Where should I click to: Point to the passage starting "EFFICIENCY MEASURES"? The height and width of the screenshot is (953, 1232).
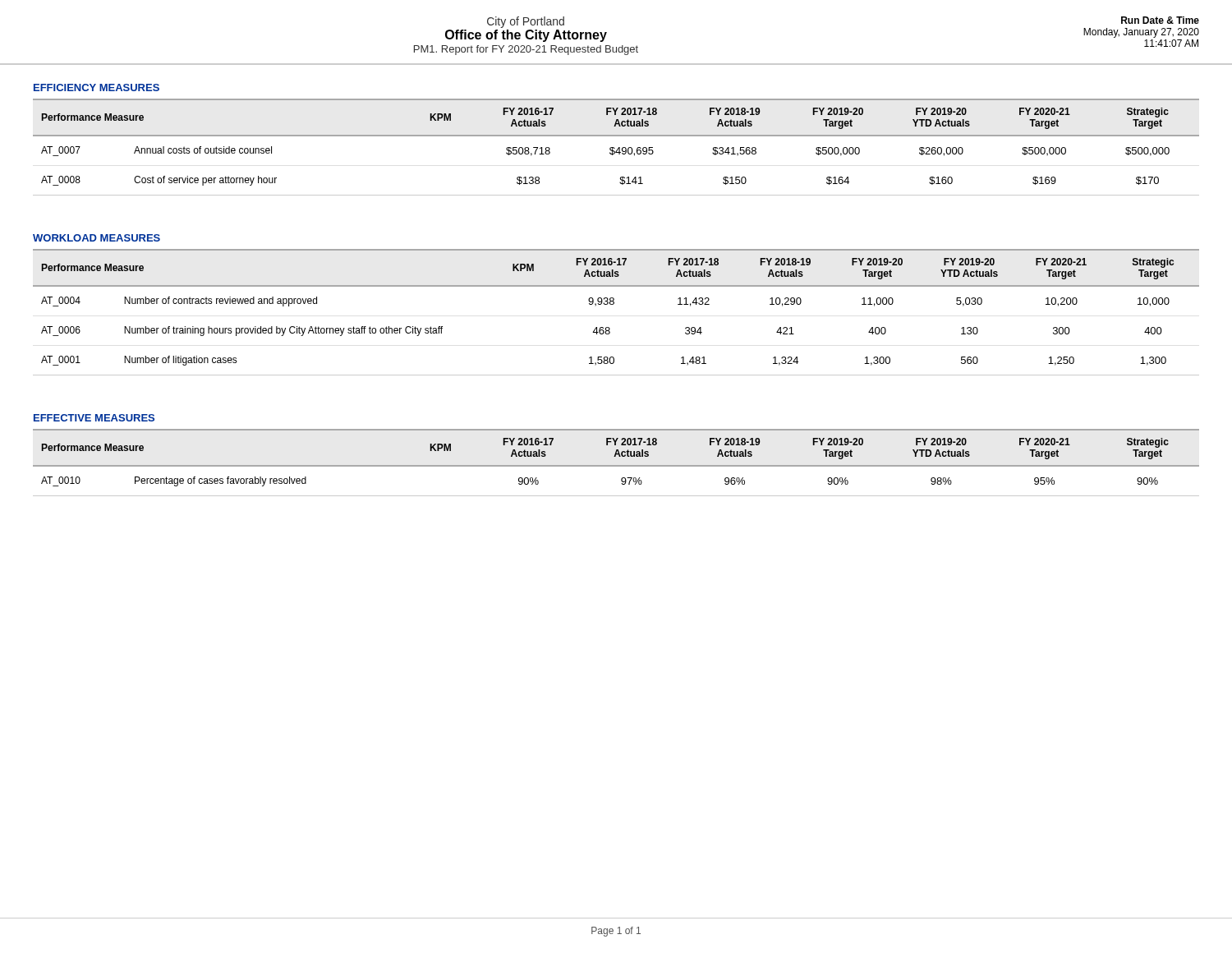tap(96, 87)
